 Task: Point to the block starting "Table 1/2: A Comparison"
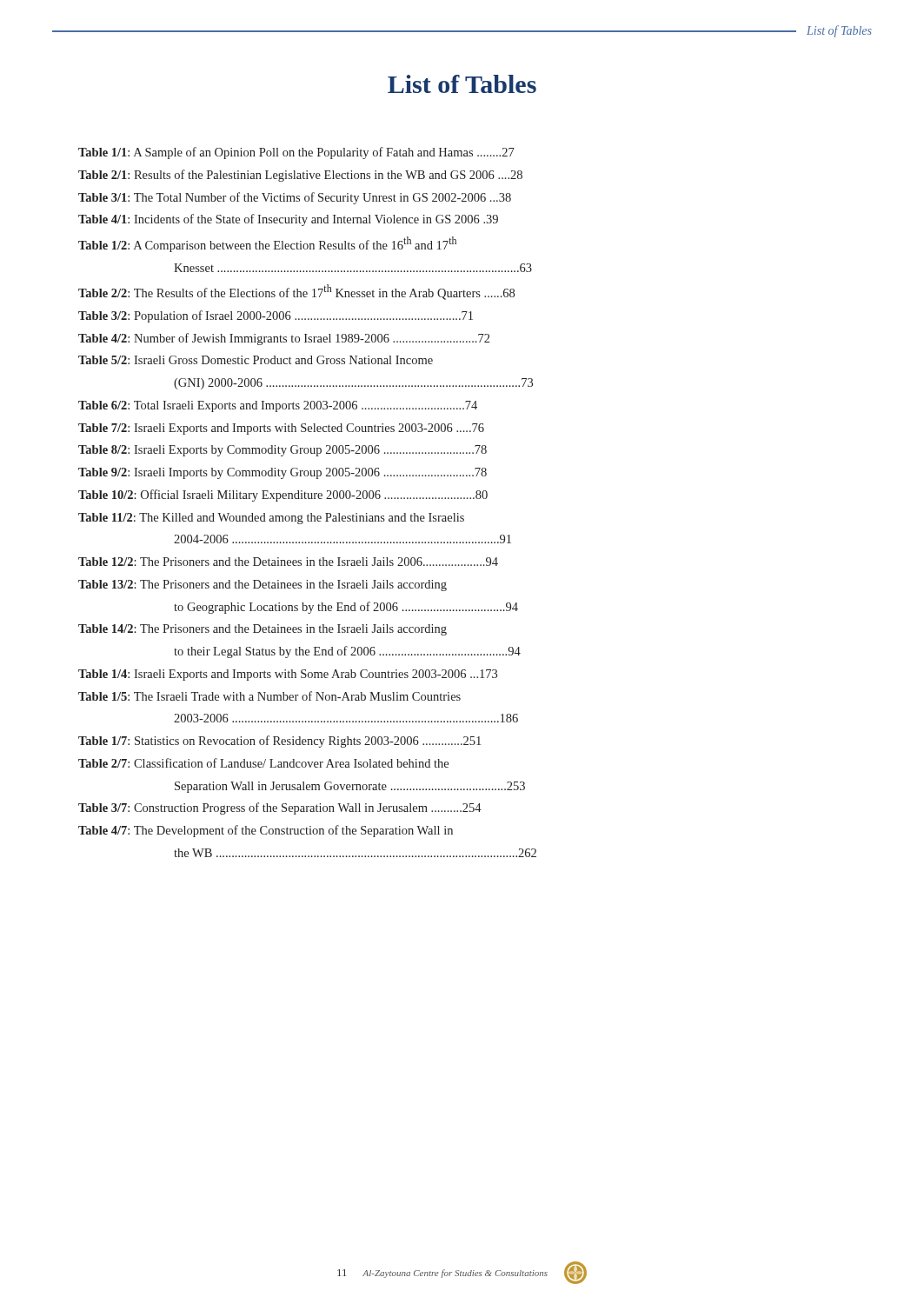tap(268, 243)
